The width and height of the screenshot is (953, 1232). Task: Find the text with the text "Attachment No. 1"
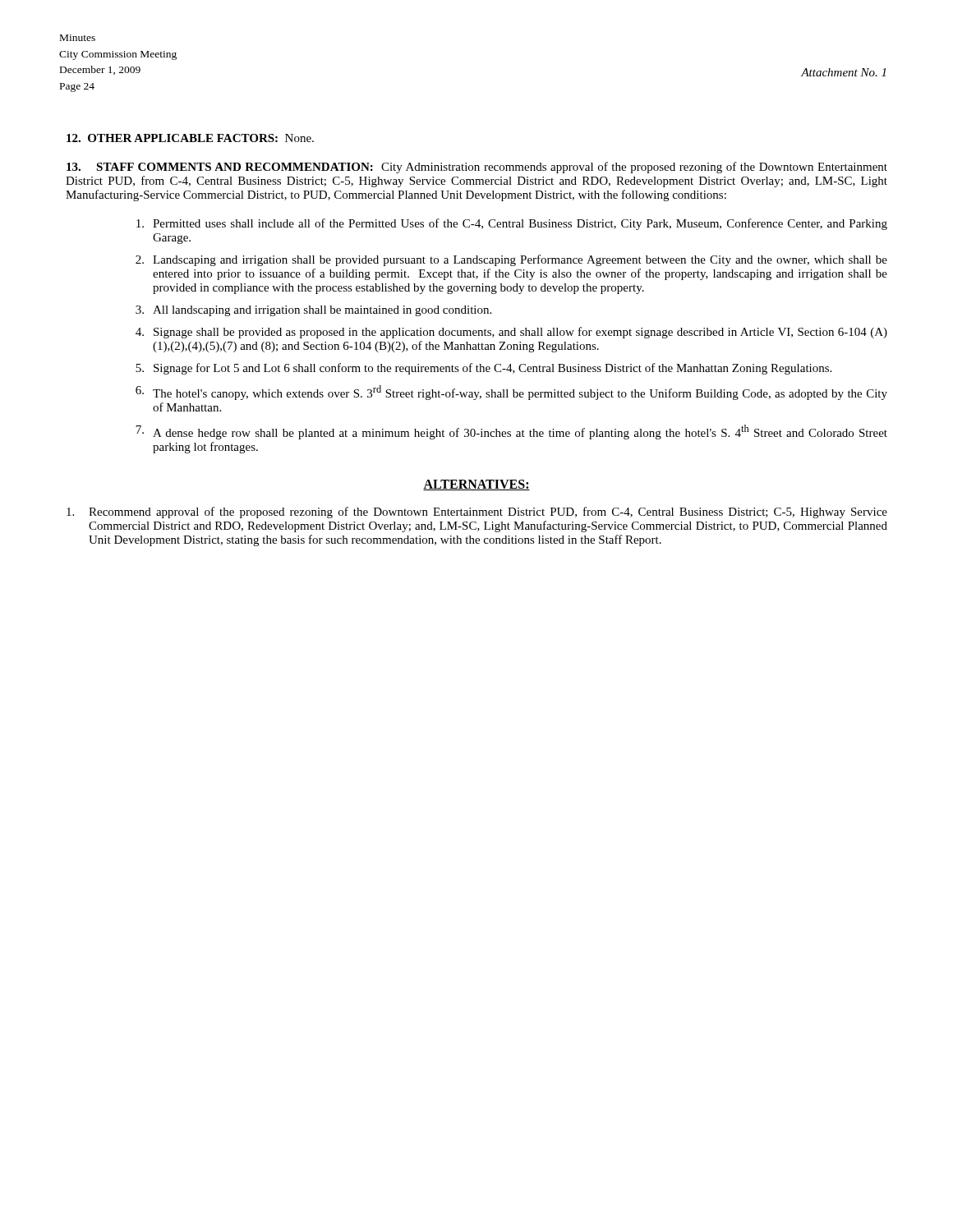coord(844,72)
